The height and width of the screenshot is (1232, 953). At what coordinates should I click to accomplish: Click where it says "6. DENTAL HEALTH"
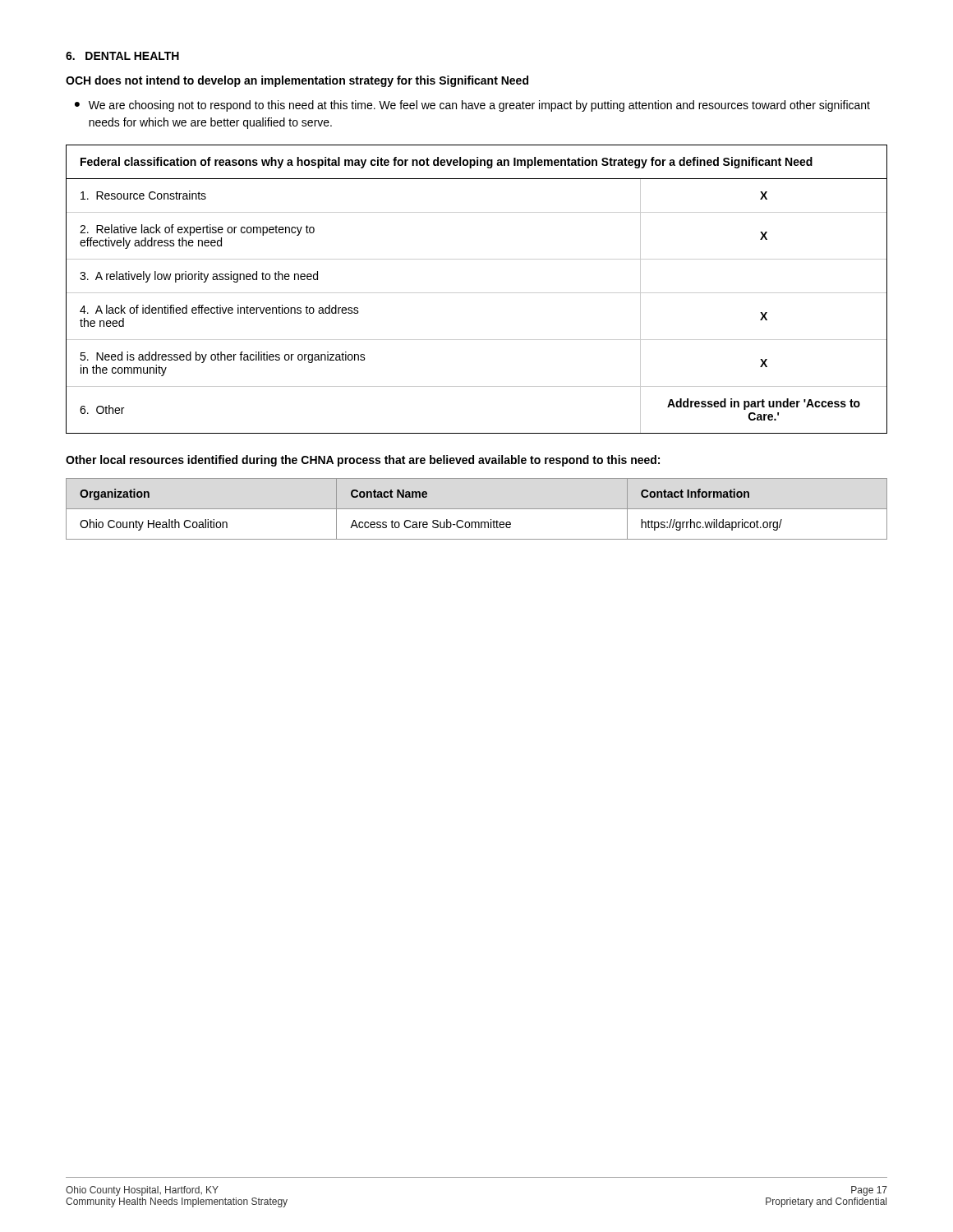pos(123,56)
